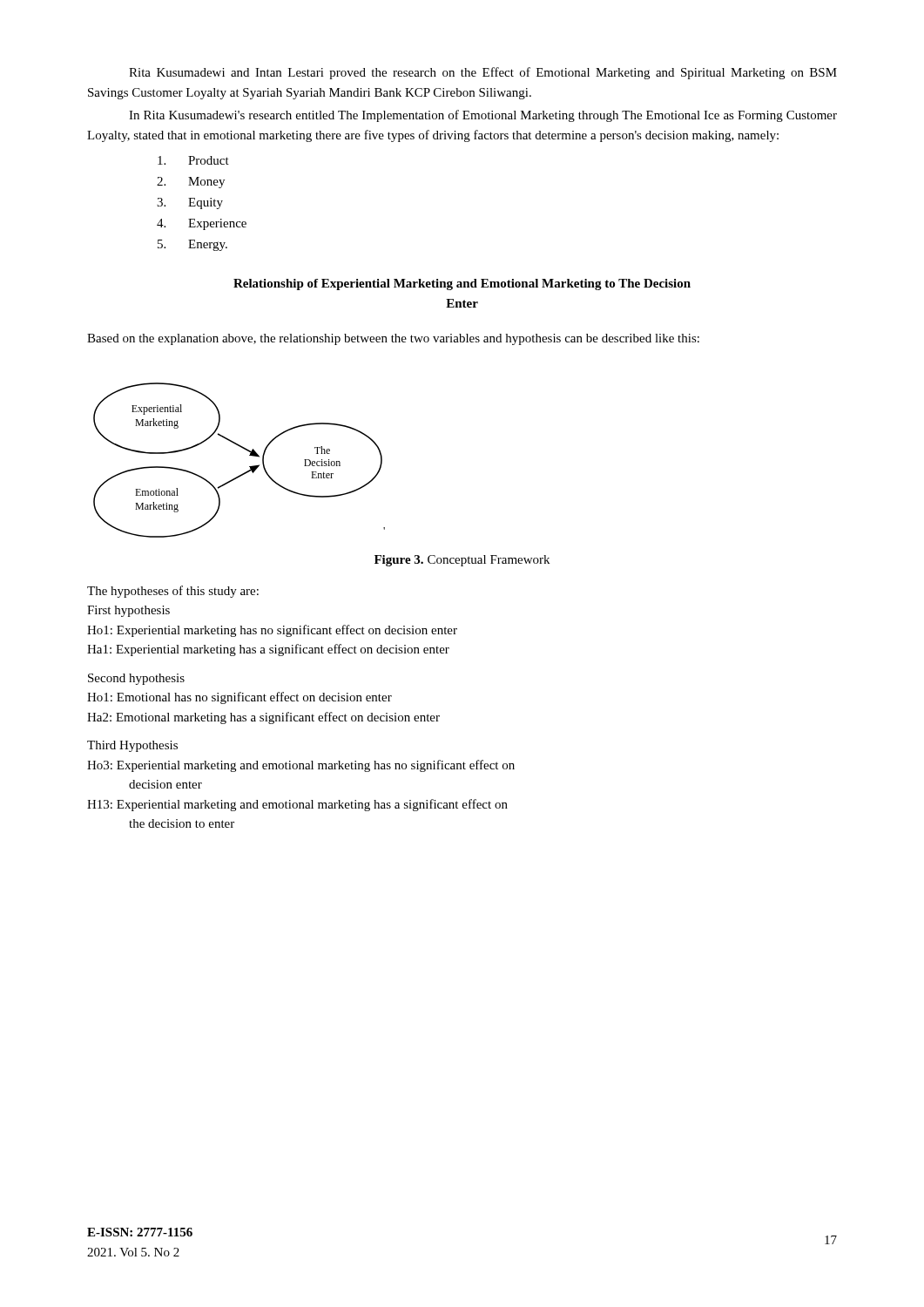Select the text block that reads "In Rita Kusumadewi's research entitled"
This screenshot has width=924, height=1307.
click(x=462, y=125)
